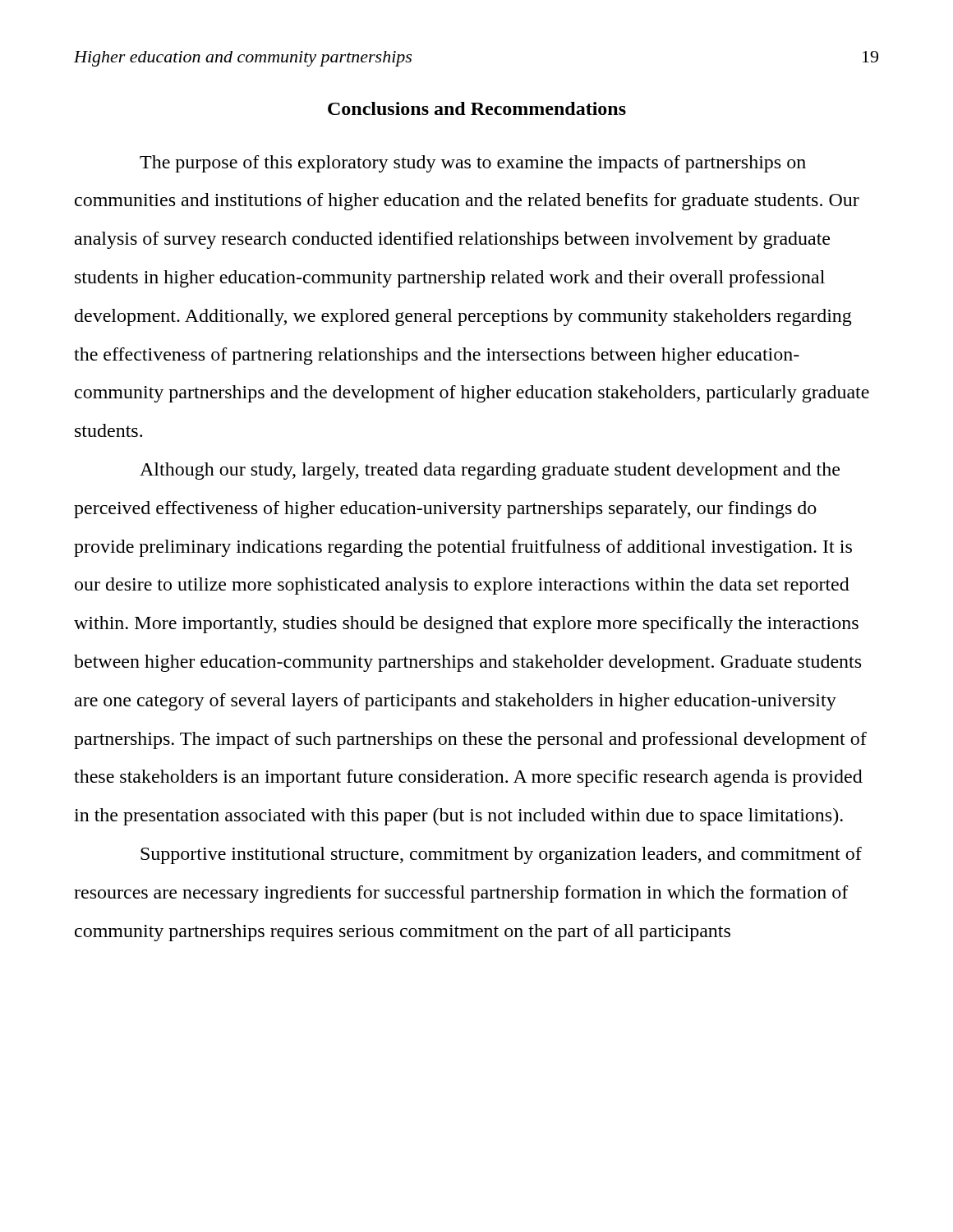Find the text block containing "The purpose of this exploratory study"
This screenshot has height=1232, width=953.
click(472, 296)
